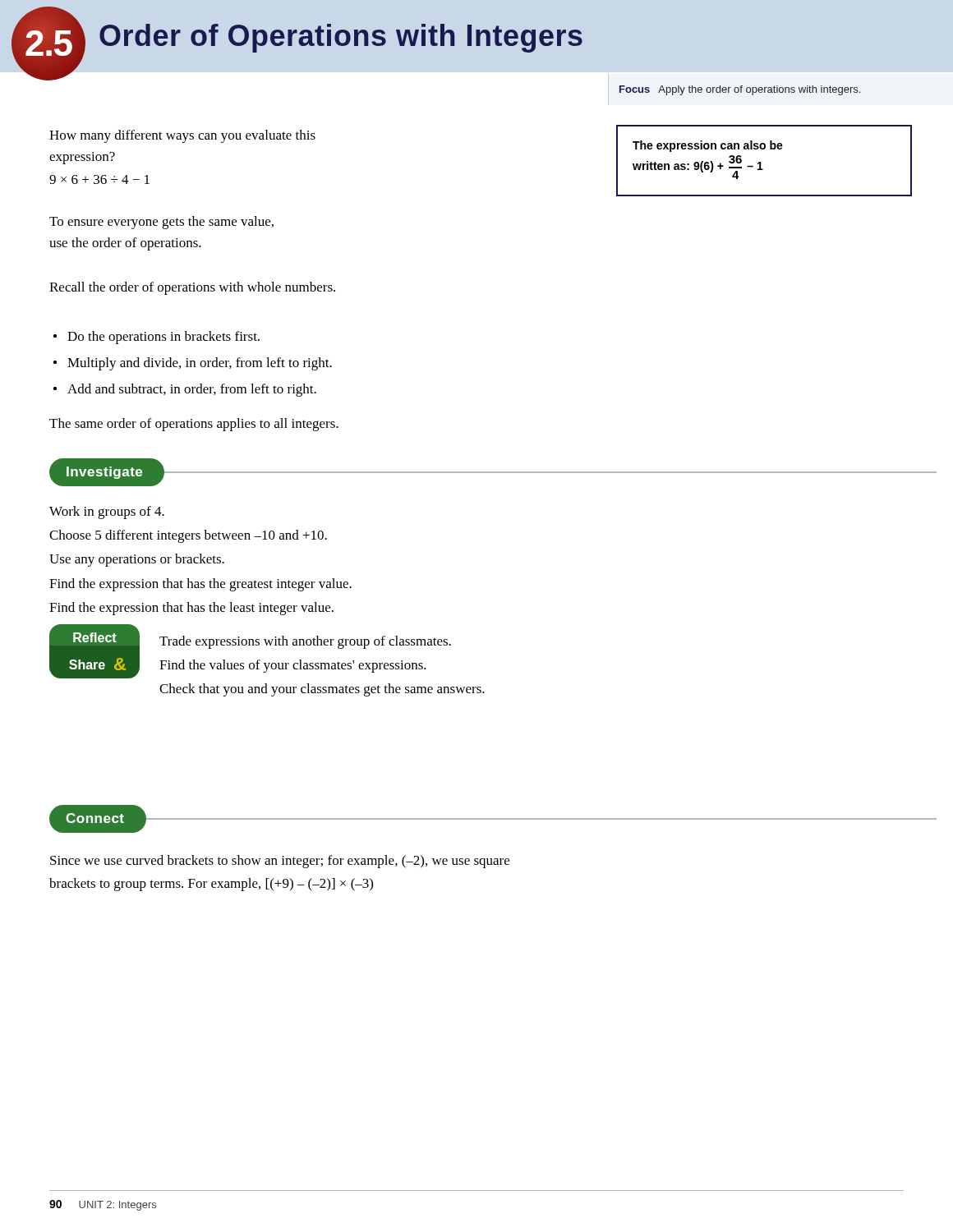Find the block on this page that starts "•Add and subtract, in order, from left"

288,389
